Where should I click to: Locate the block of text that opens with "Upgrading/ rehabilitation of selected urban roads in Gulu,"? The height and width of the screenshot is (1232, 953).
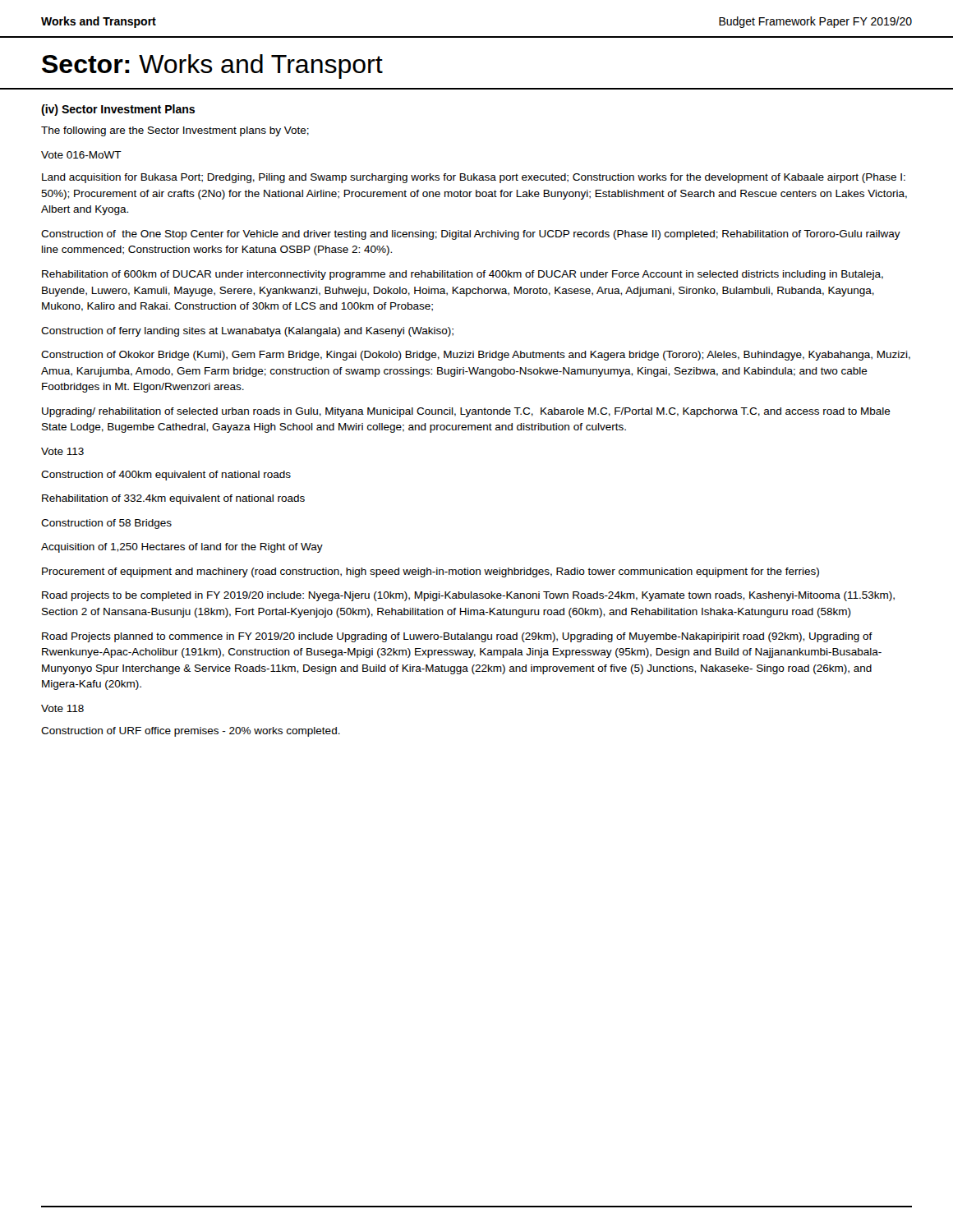point(466,419)
